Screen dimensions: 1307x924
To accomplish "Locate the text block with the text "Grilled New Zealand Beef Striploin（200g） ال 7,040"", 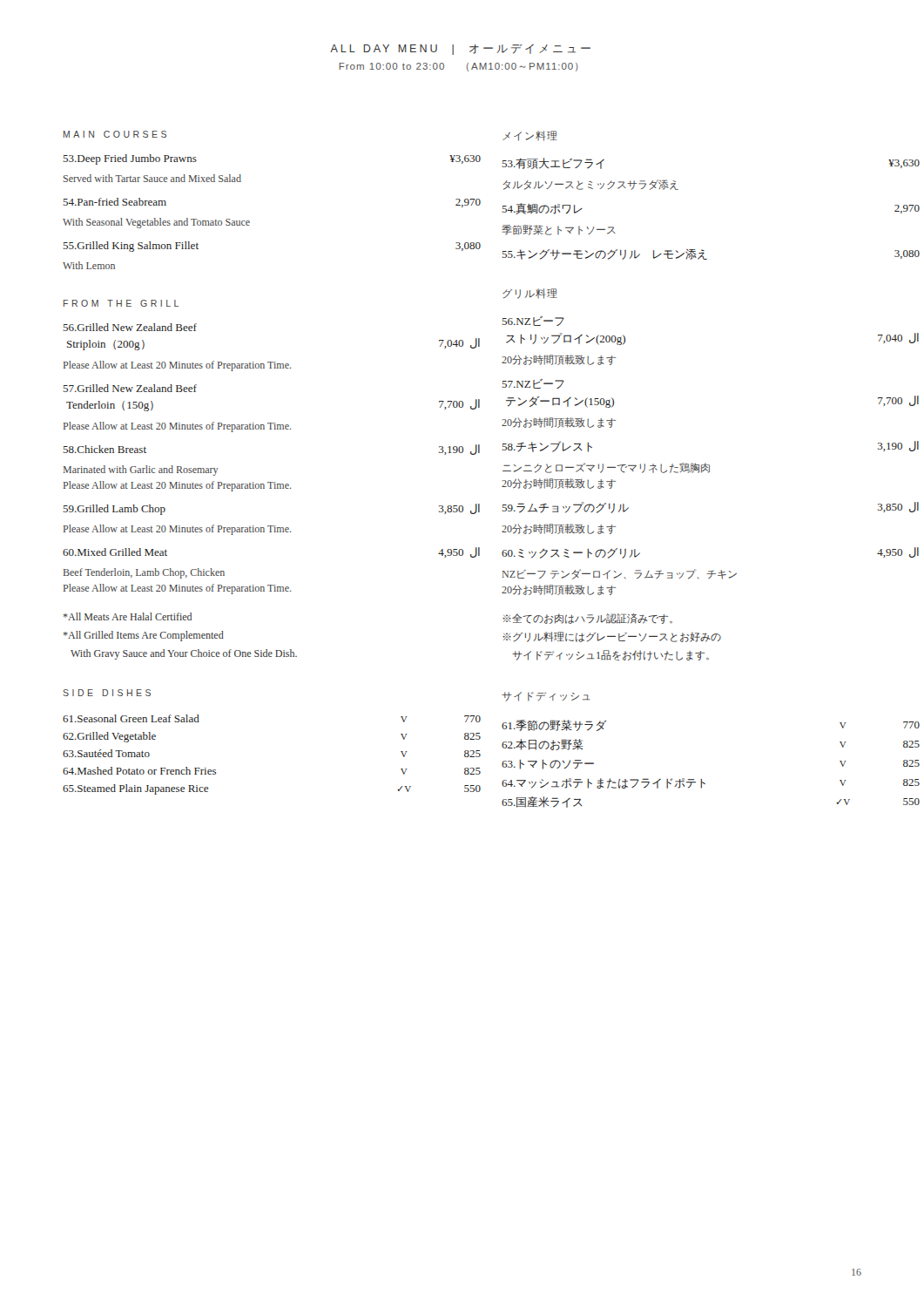I will [x=130, y=327].
